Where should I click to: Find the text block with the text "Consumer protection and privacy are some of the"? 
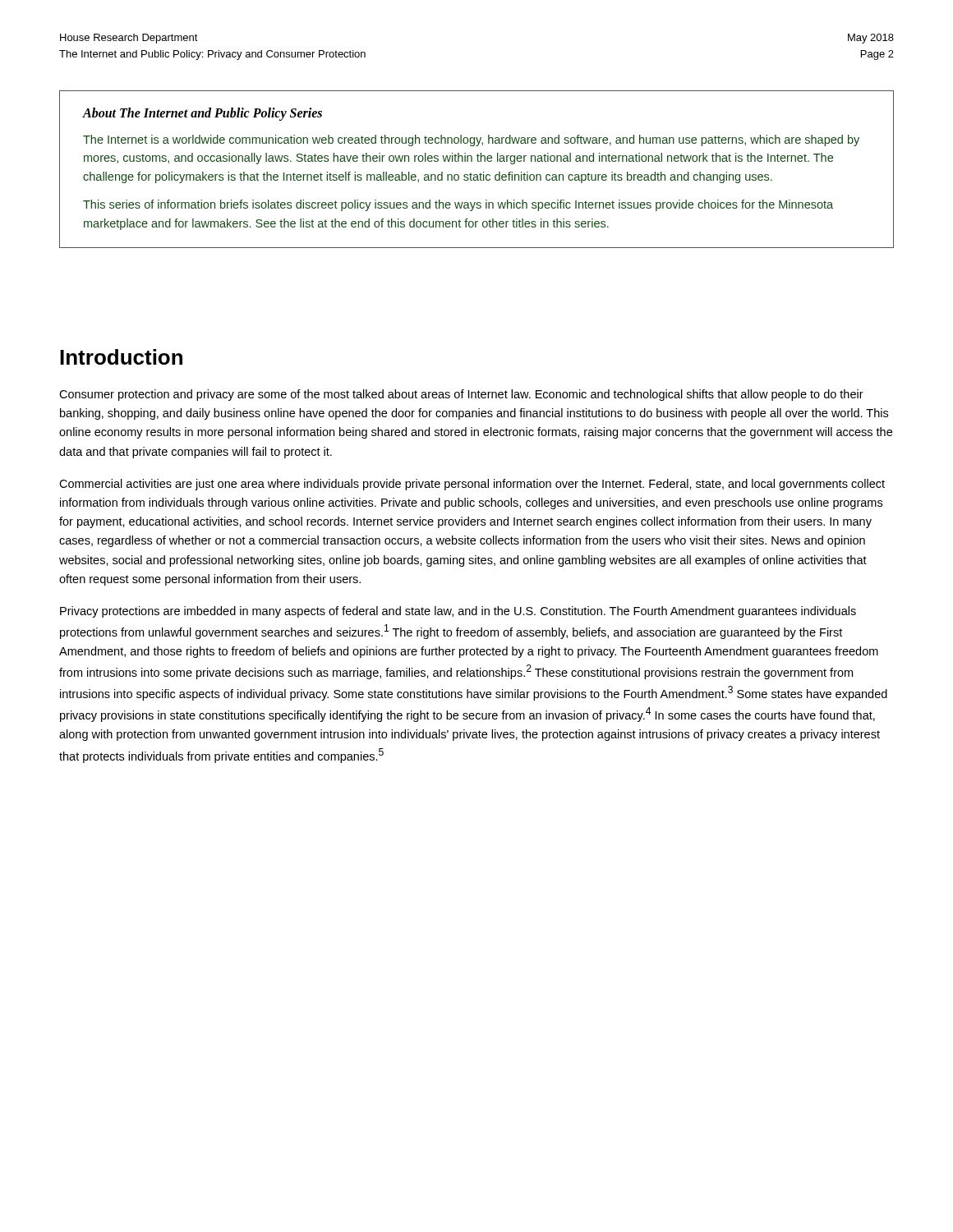[476, 423]
